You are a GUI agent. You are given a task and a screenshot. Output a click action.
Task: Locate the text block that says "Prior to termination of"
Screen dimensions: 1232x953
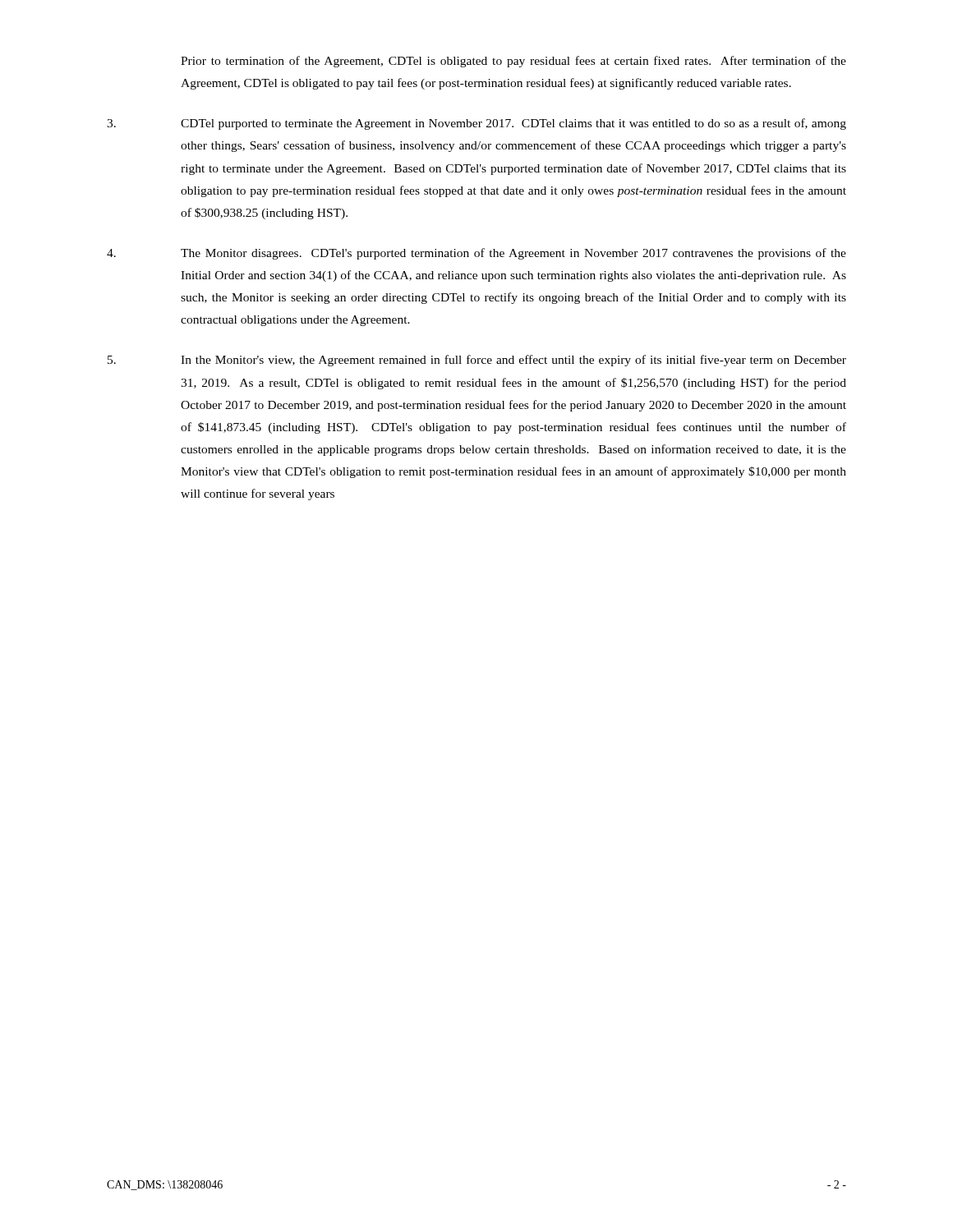pyautogui.click(x=513, y=72)
